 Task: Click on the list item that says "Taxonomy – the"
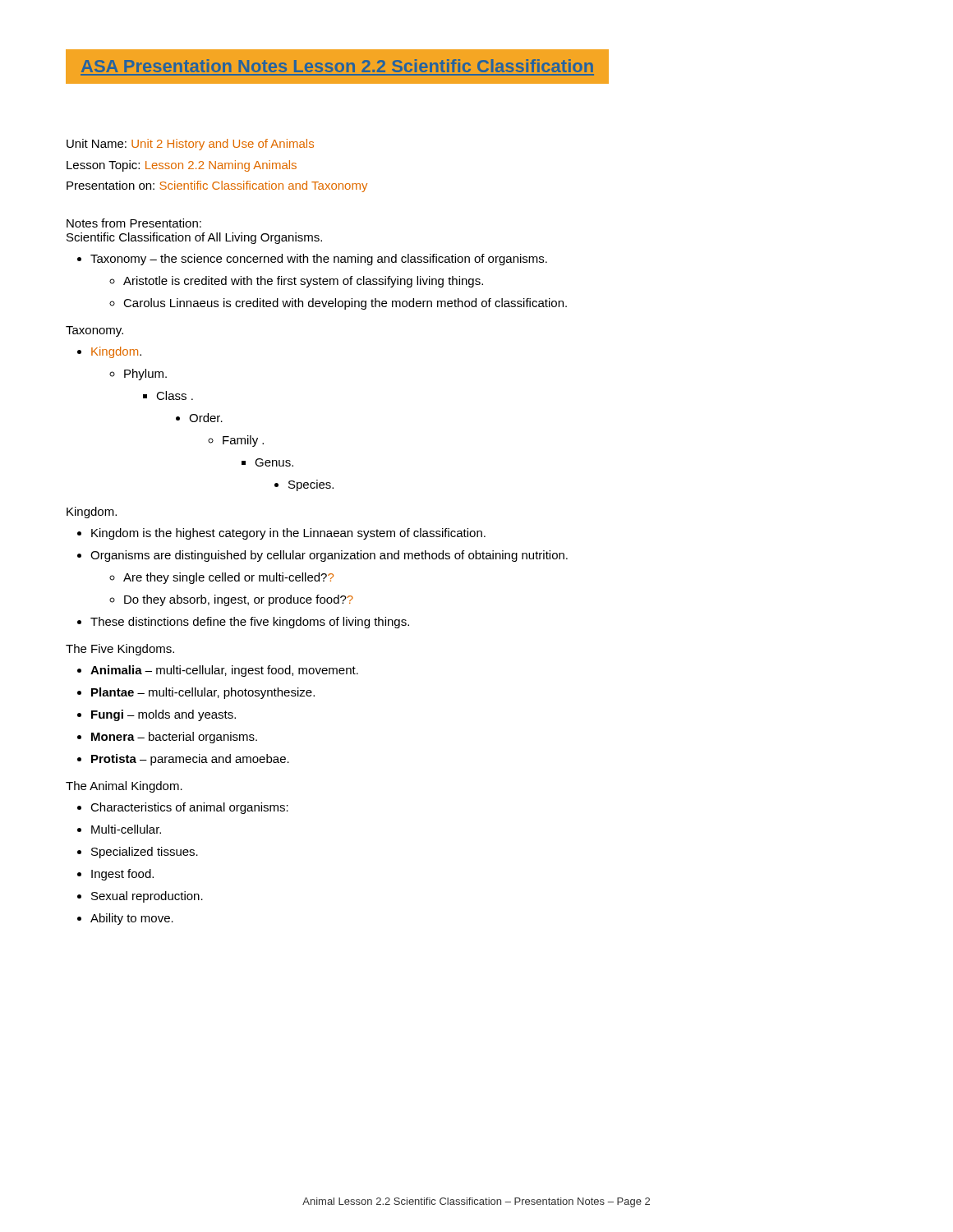pos(489,282)
